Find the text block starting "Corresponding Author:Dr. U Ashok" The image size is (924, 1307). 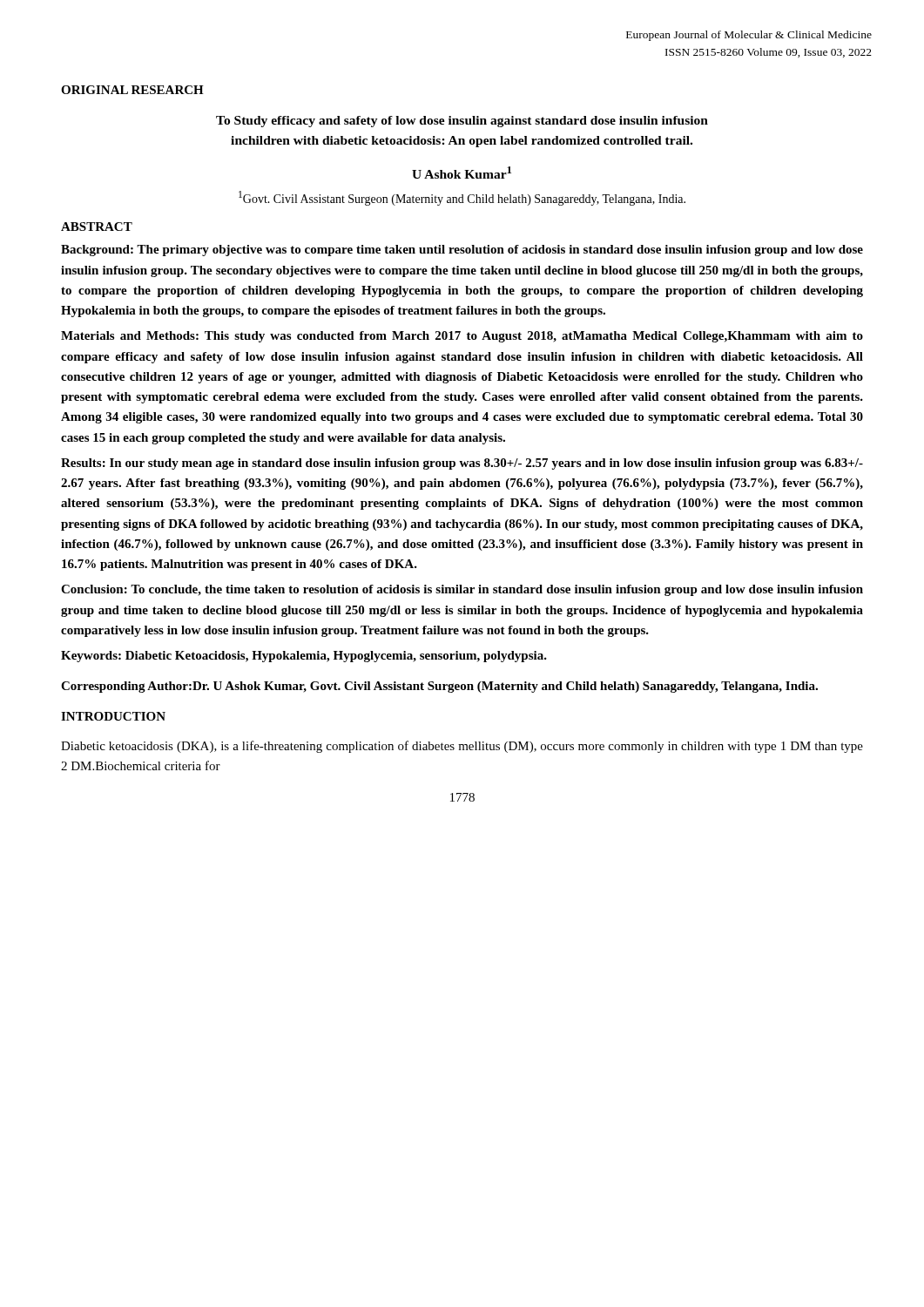(440, 686)
